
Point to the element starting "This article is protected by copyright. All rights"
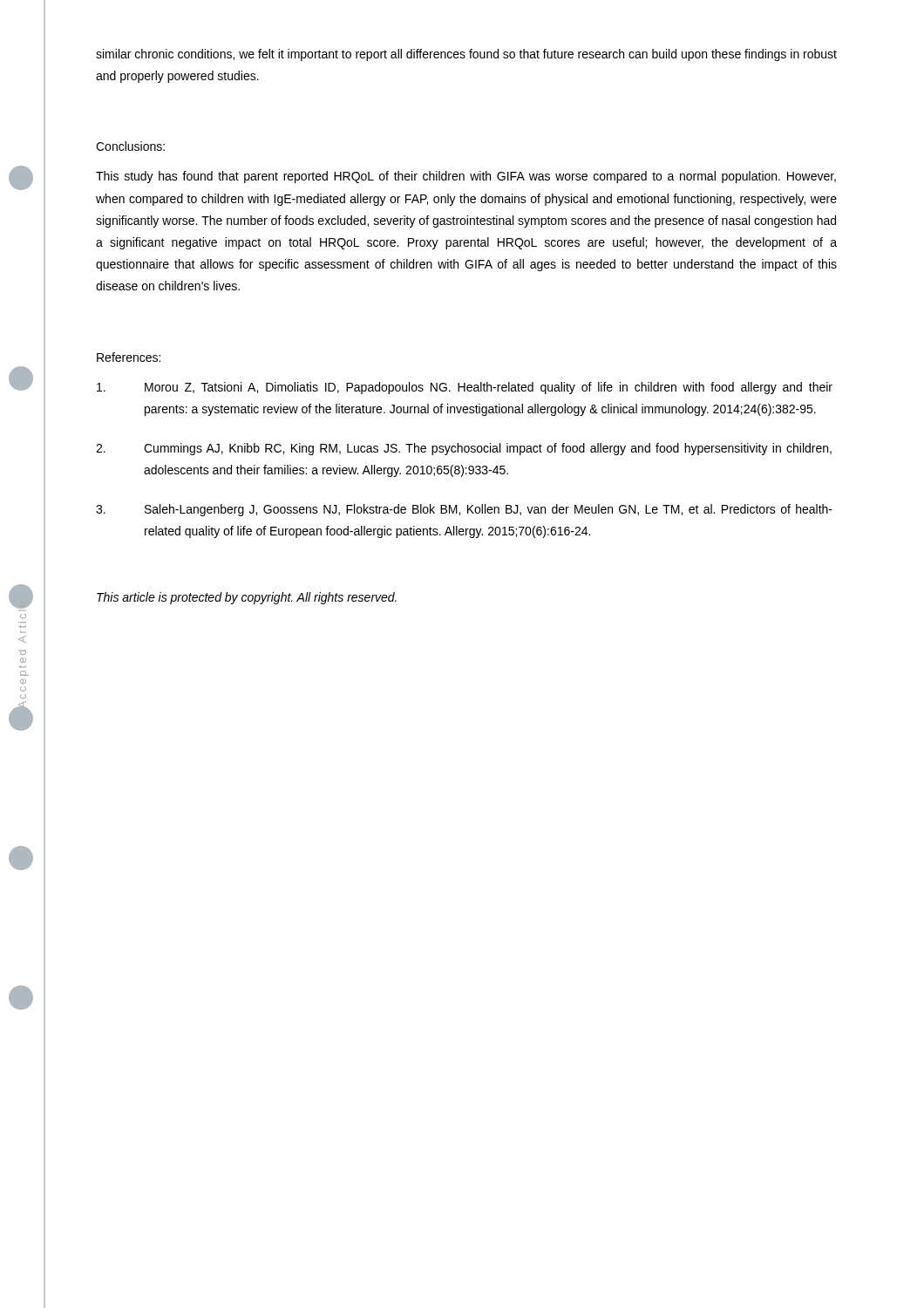coord(247,597)
